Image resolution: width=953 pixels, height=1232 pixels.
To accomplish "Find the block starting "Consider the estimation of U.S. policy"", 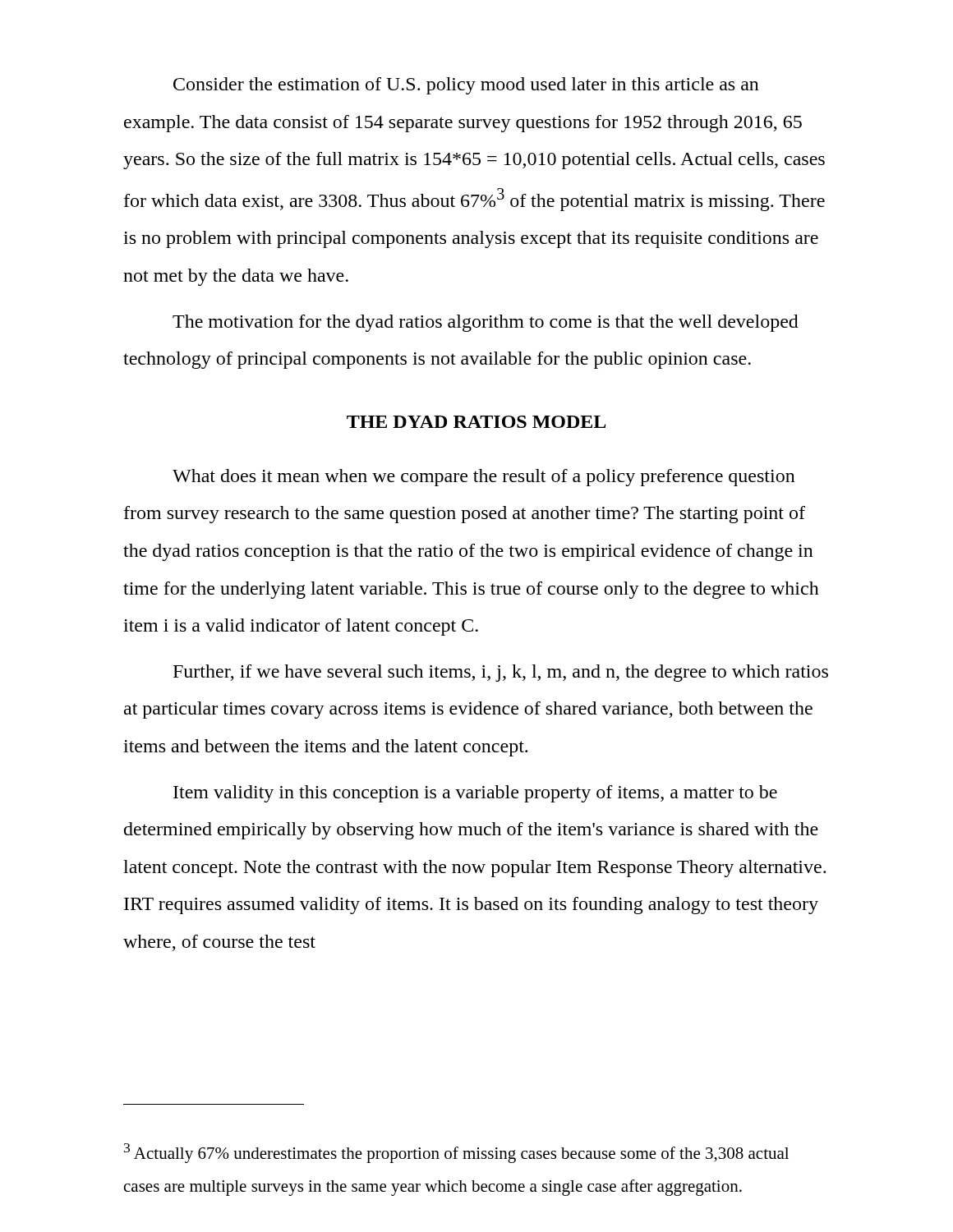I will [466, 86].
